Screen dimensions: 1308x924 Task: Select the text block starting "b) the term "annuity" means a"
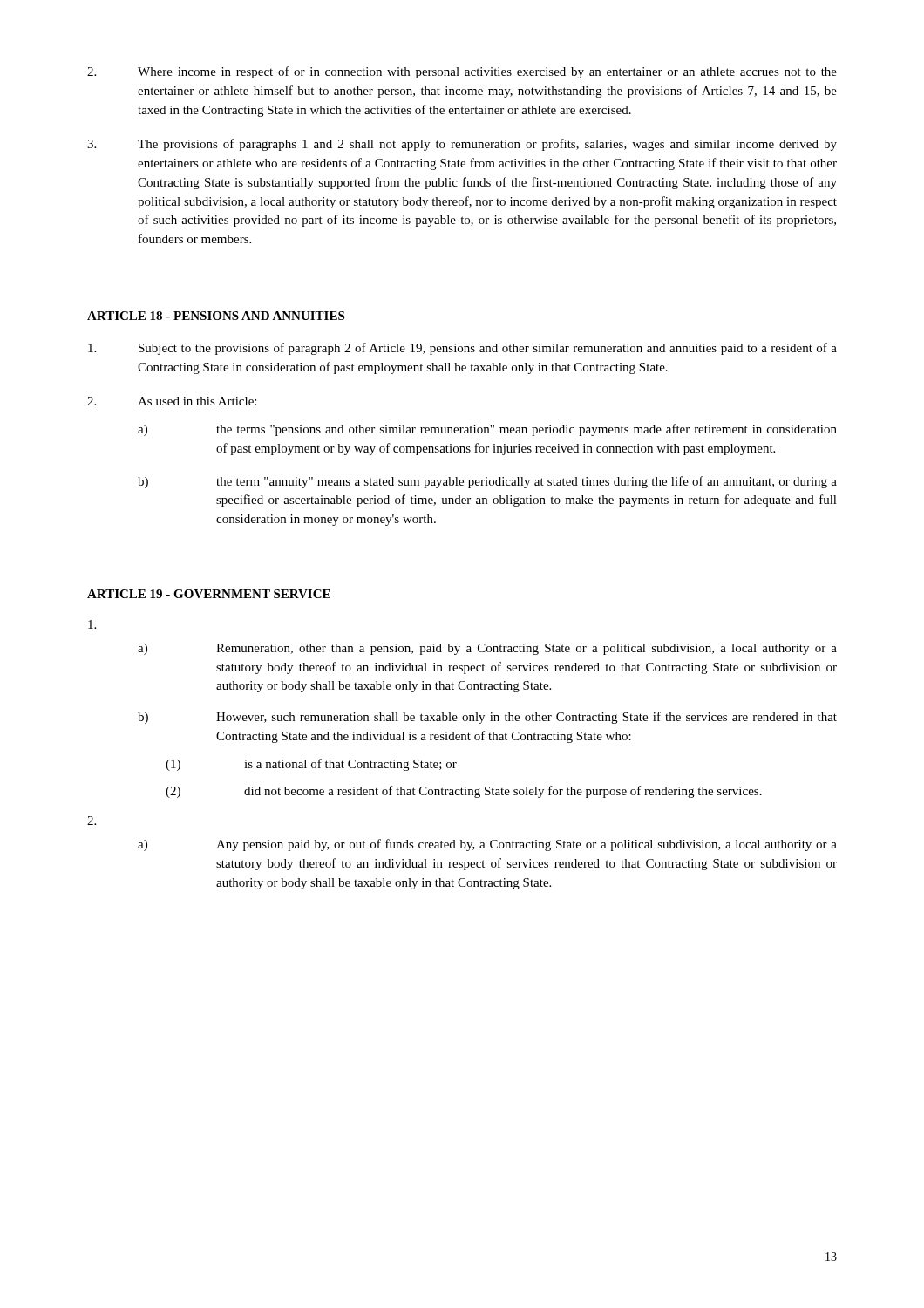[x=462, y=501]
